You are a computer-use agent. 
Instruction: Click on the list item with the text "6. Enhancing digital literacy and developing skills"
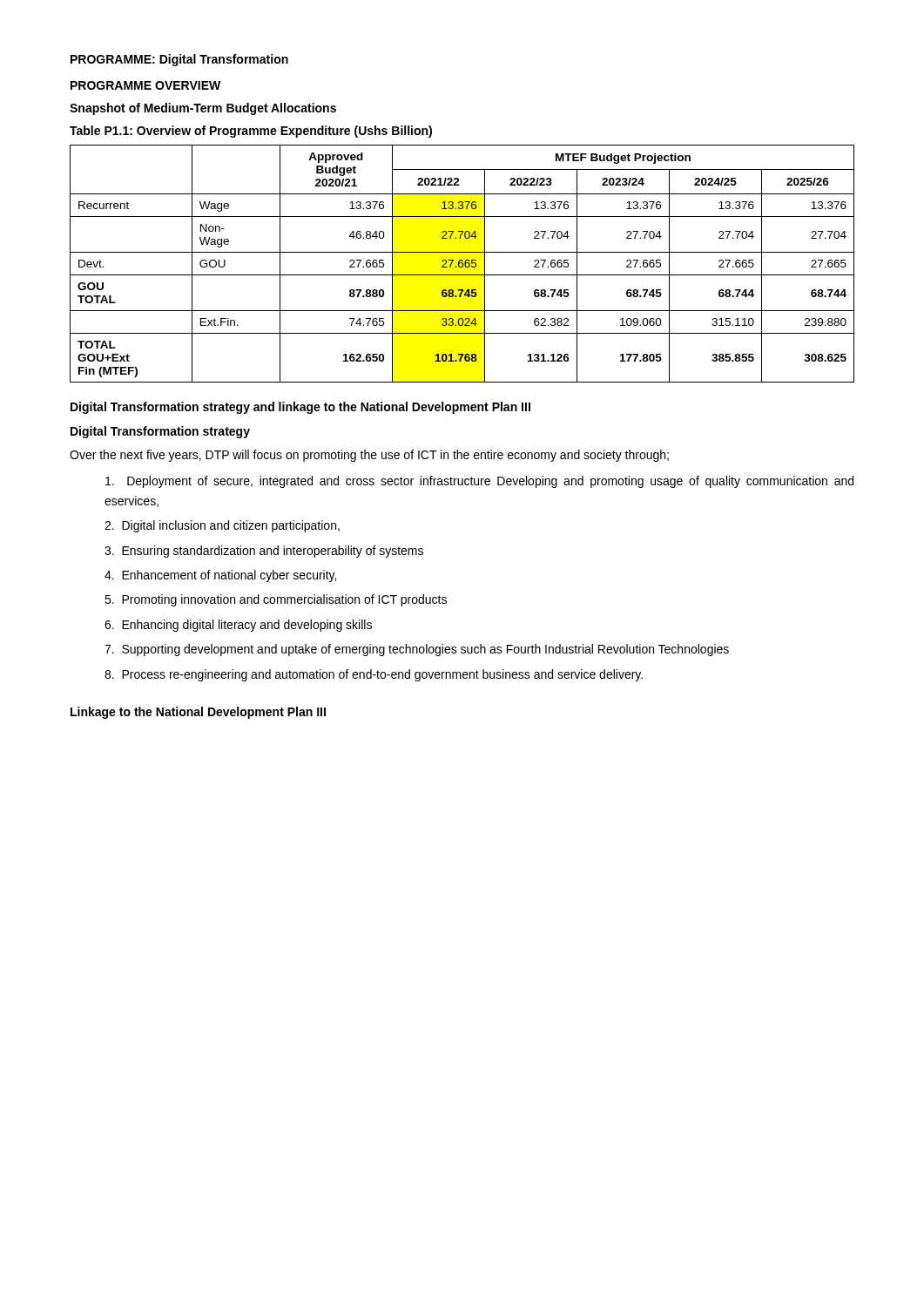[238, 625]
